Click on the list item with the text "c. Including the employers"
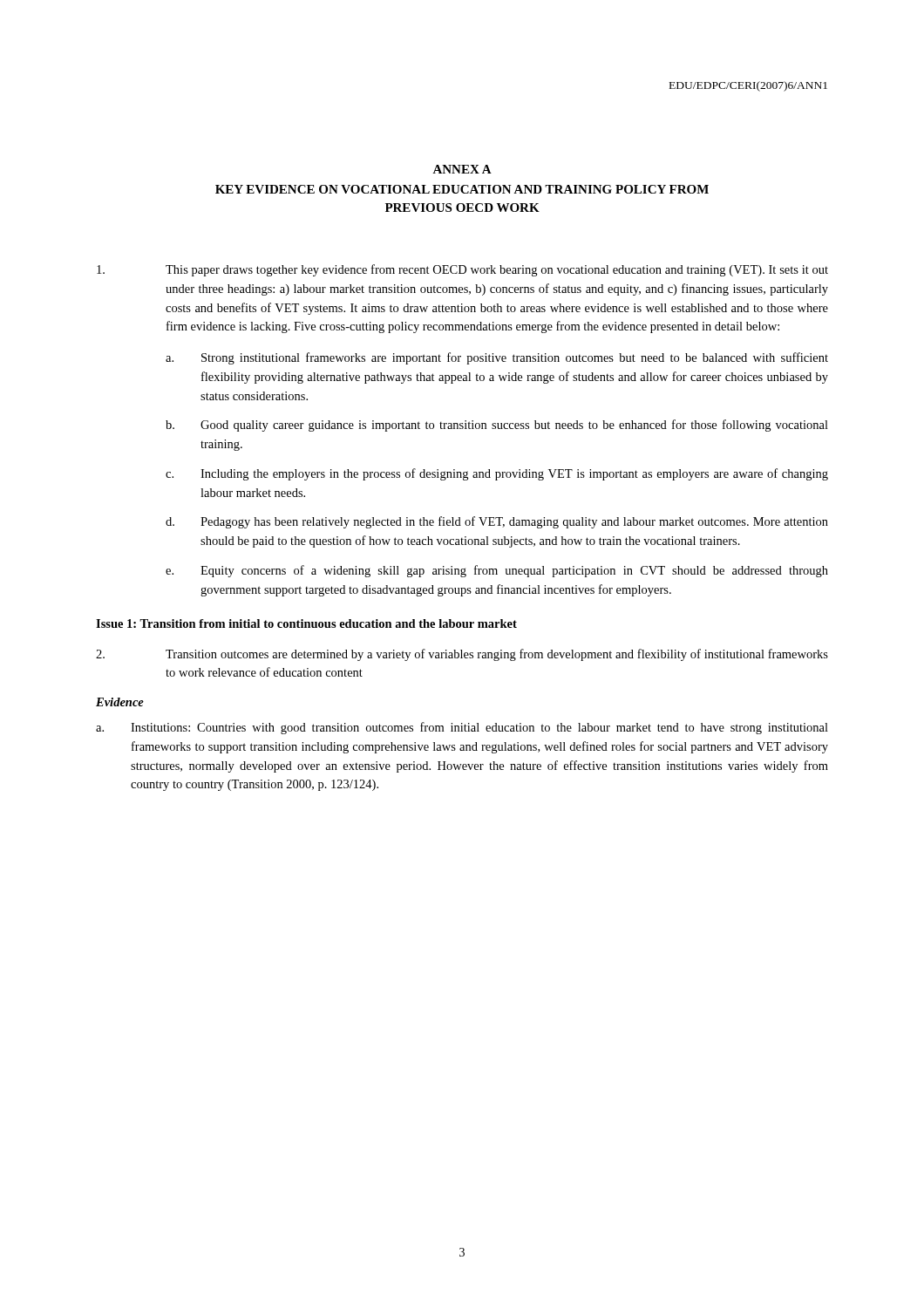 497,484
